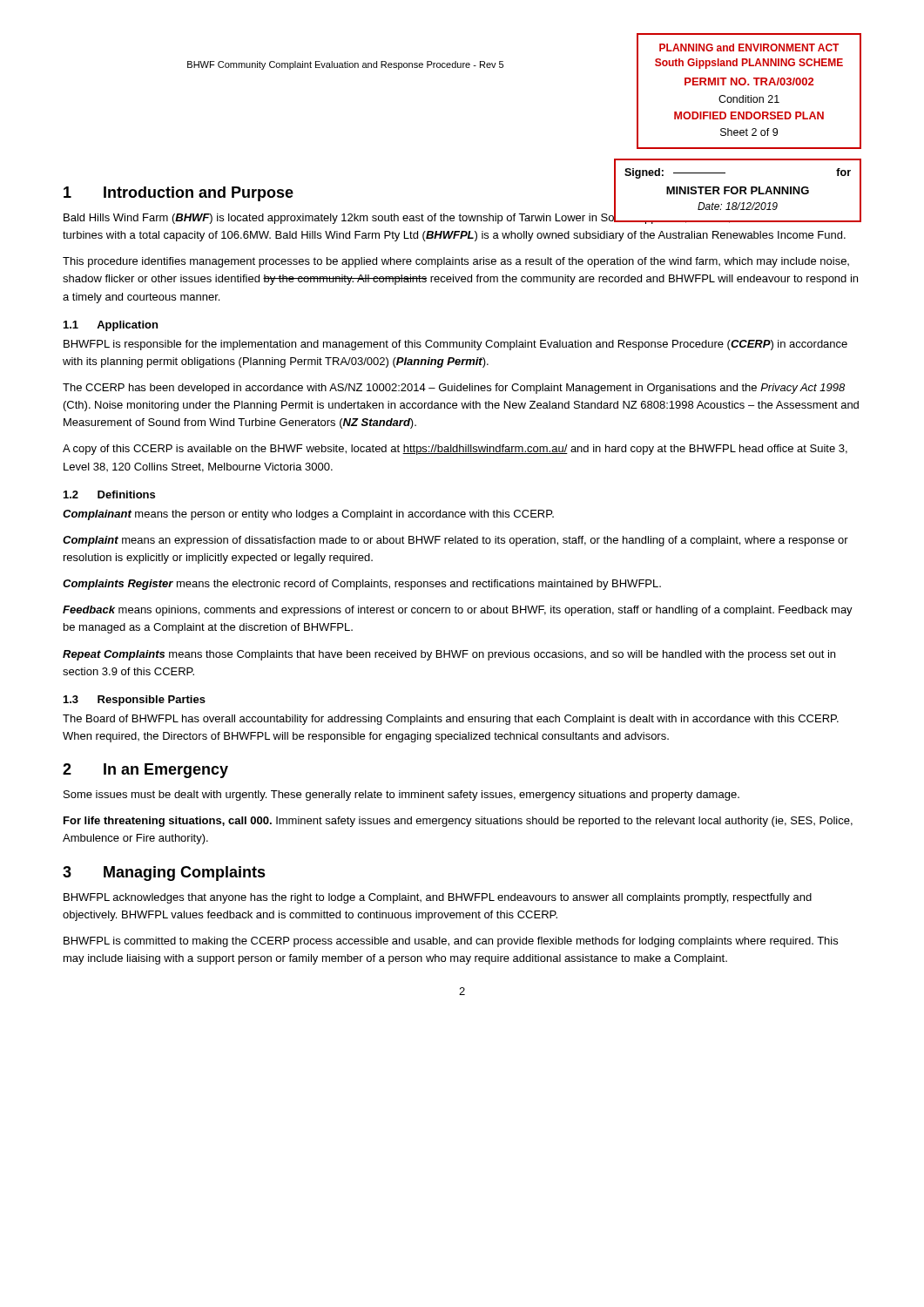Image resolution: width=924 pixels, height=1307 pixels.
Task: Click on the text starting "The Board of BHWFPL"
Action: pyautogui.click(x=451, y=727)
